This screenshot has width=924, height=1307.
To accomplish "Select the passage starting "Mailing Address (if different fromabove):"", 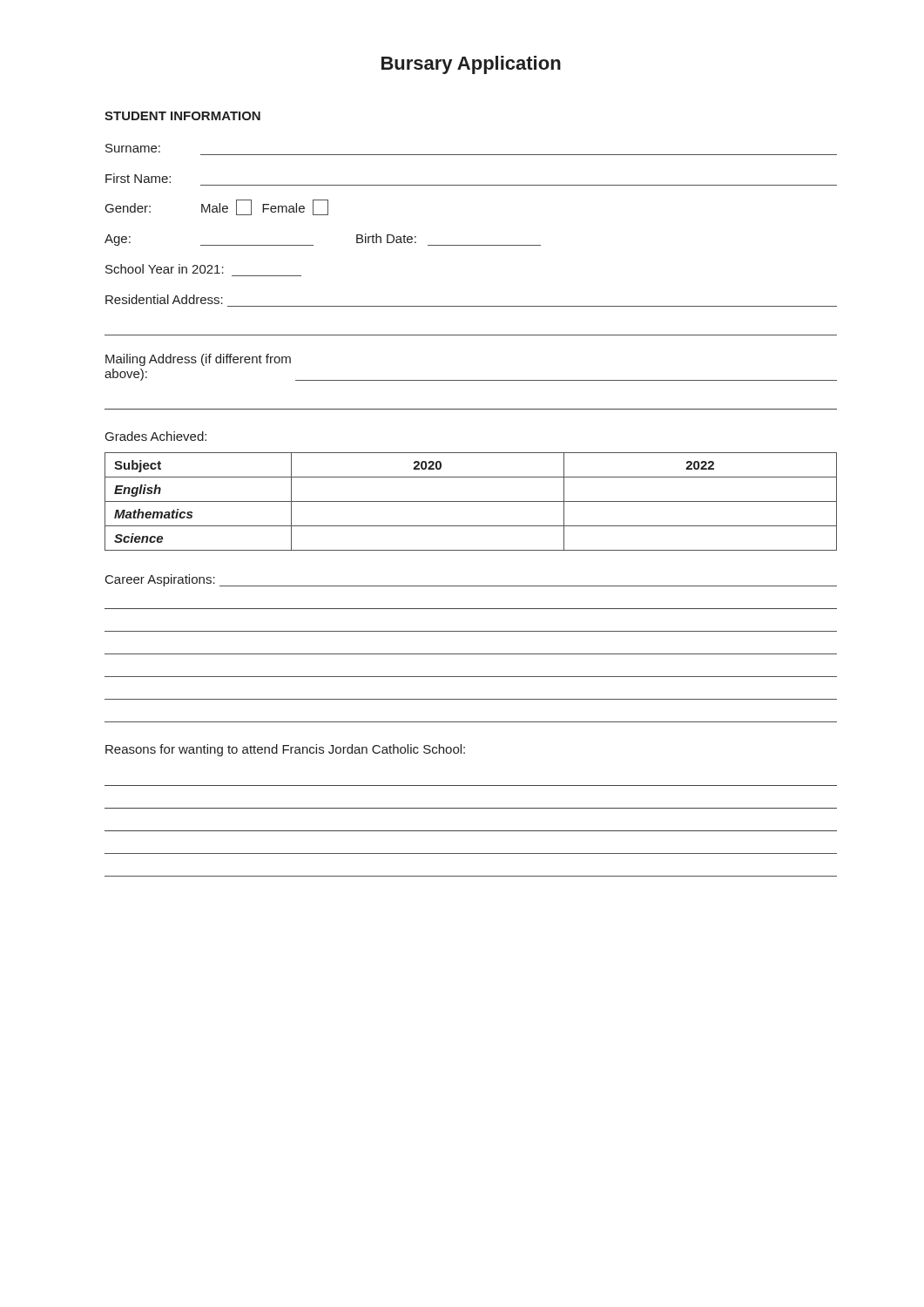I will 198,360.
